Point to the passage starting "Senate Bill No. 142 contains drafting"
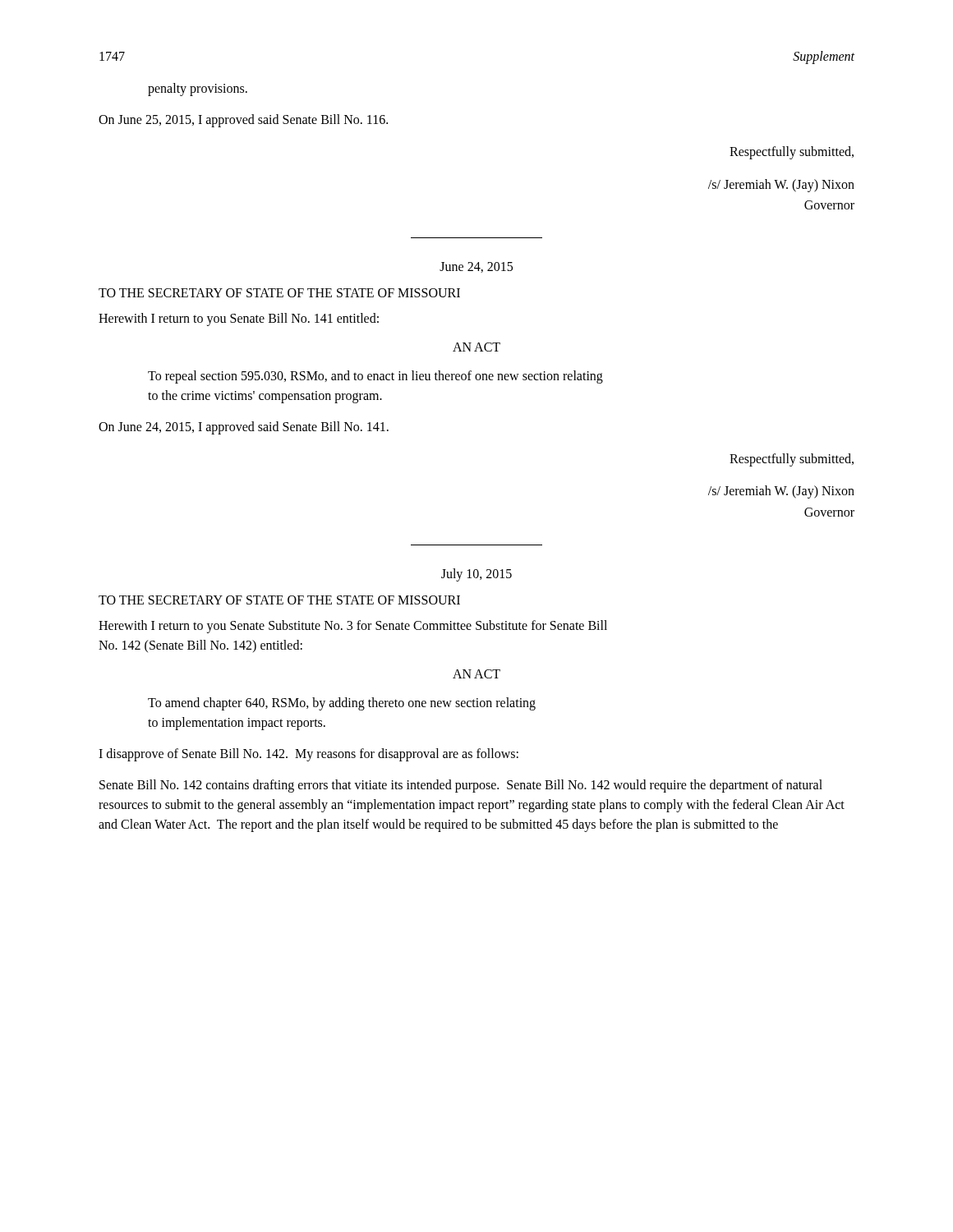 (471, 804)
